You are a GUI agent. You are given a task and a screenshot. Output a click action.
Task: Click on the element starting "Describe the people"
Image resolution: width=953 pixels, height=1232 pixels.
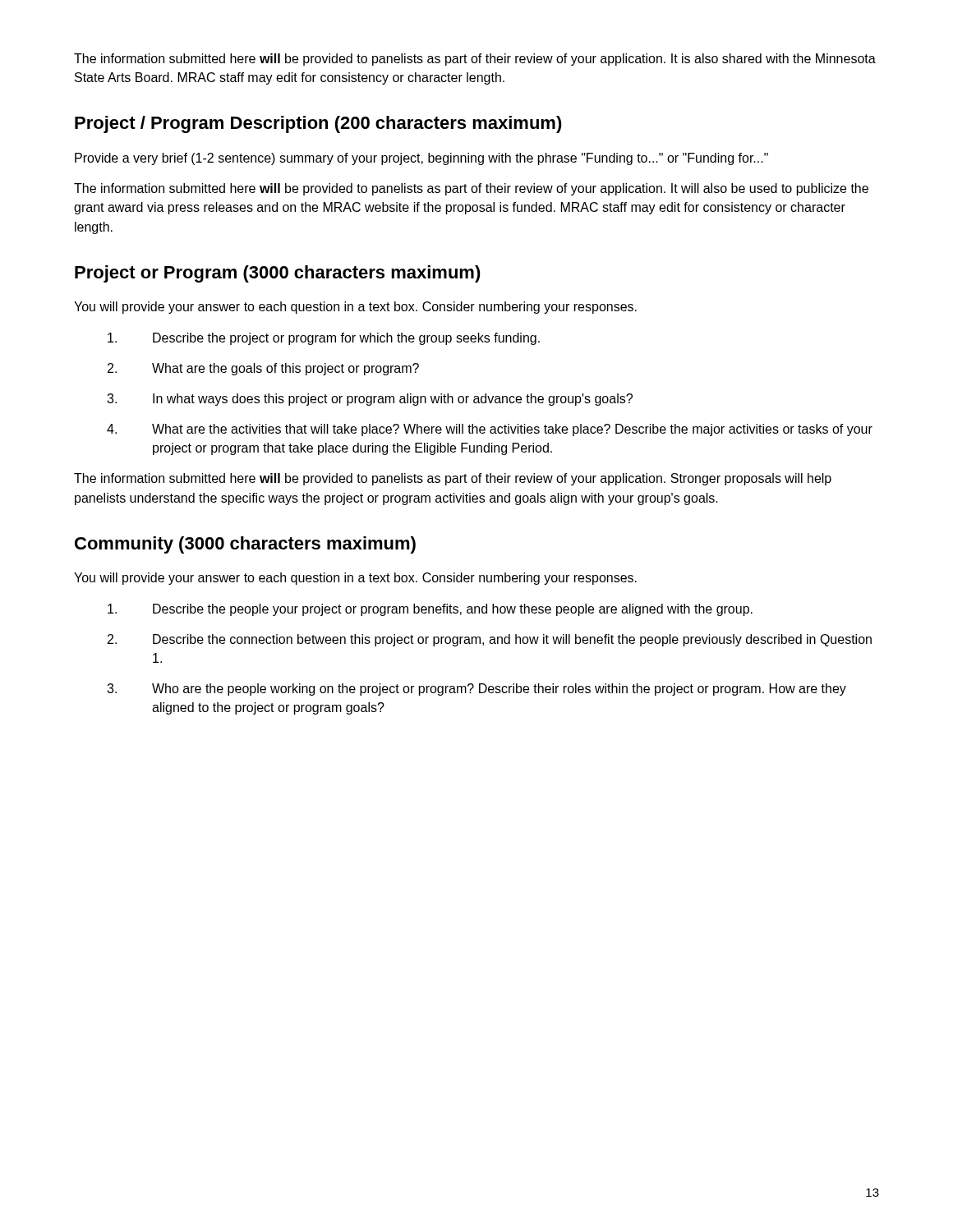pyautogui.click(x=476, y=609)
